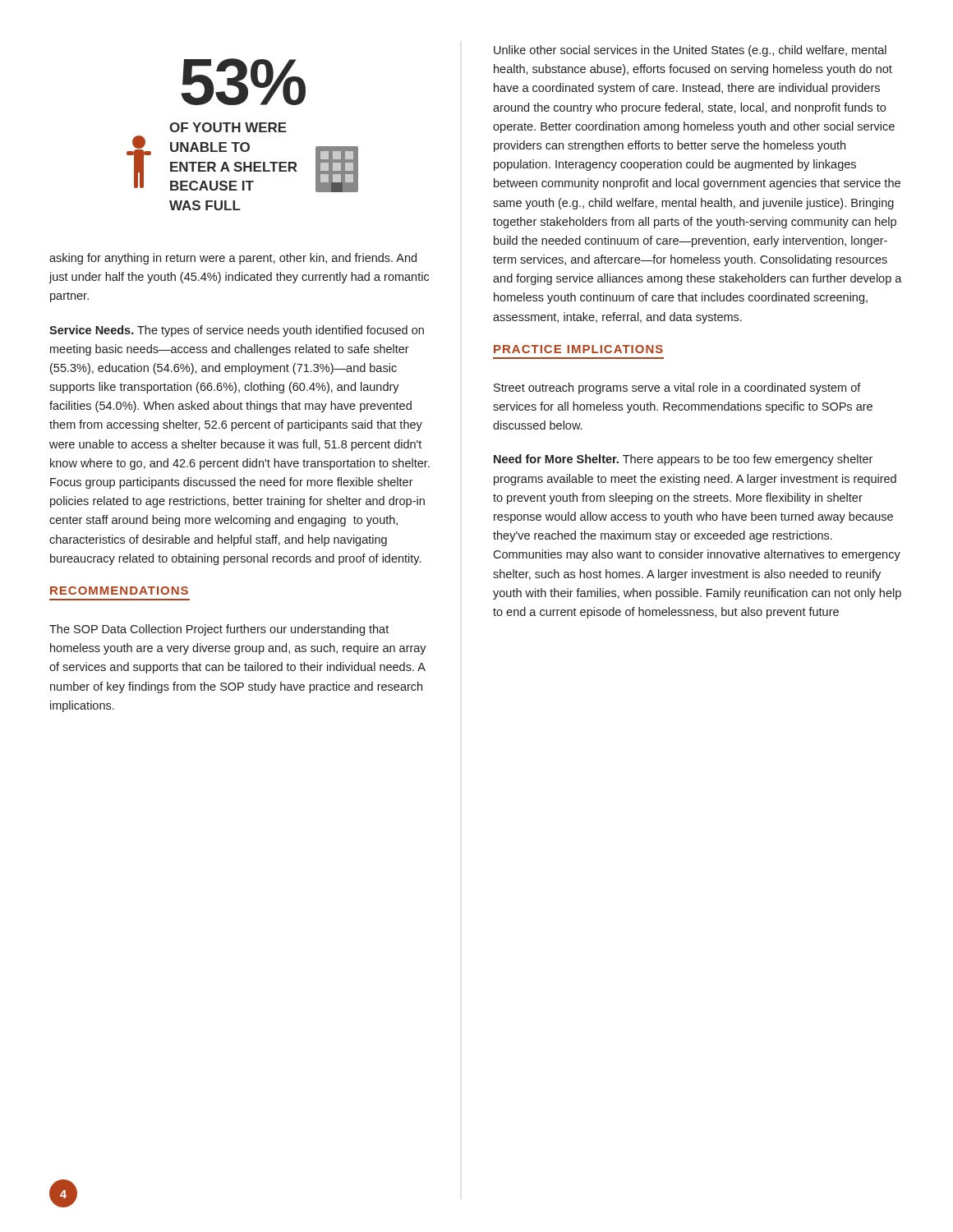The height and width of the screenshot is (1232, 953).
Task: Select the region starting "PRACTICE IMPLICATIONS"
Action: pyautogui.click(x=578, y=350)
